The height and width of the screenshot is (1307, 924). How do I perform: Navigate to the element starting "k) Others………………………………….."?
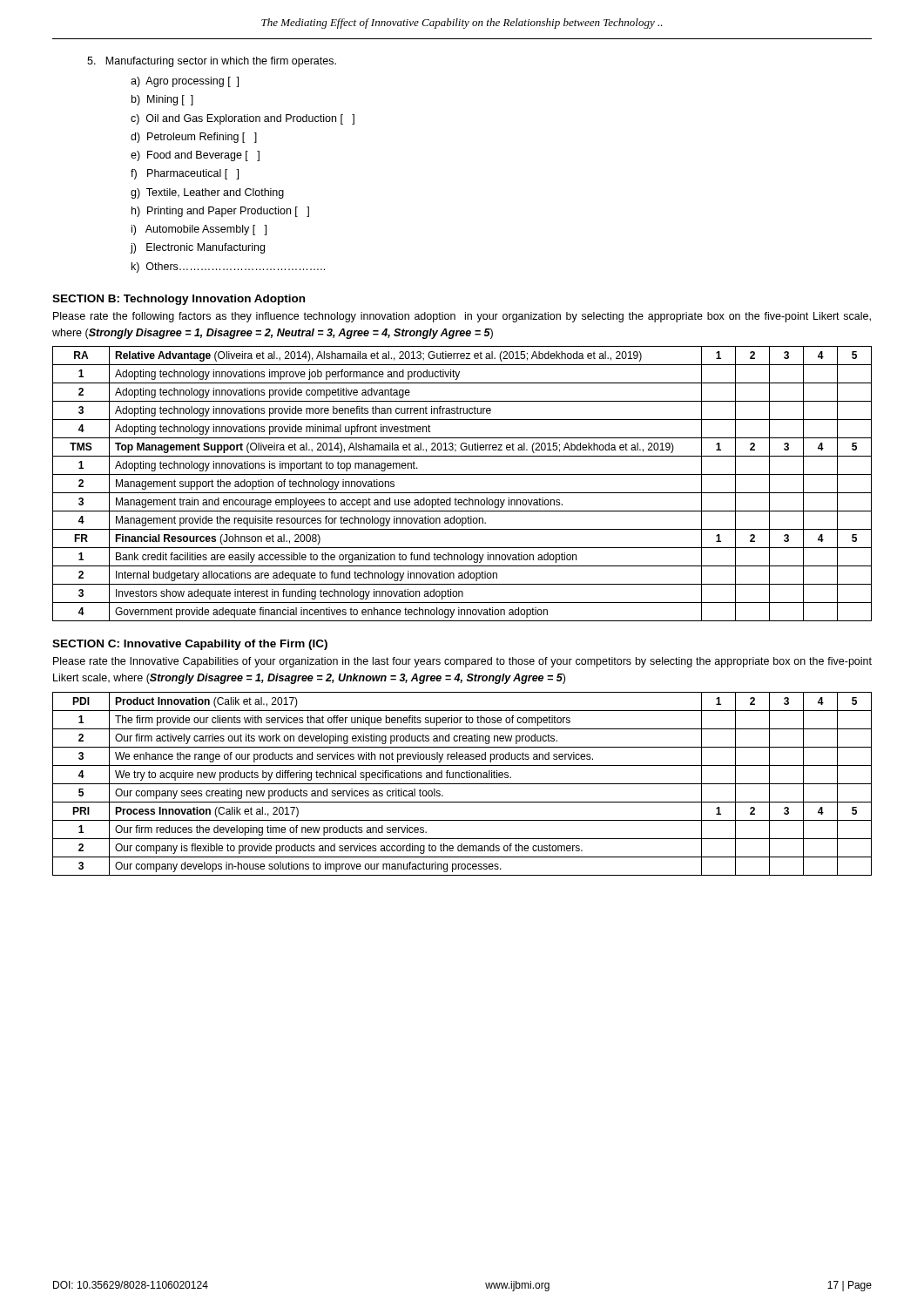228,266
